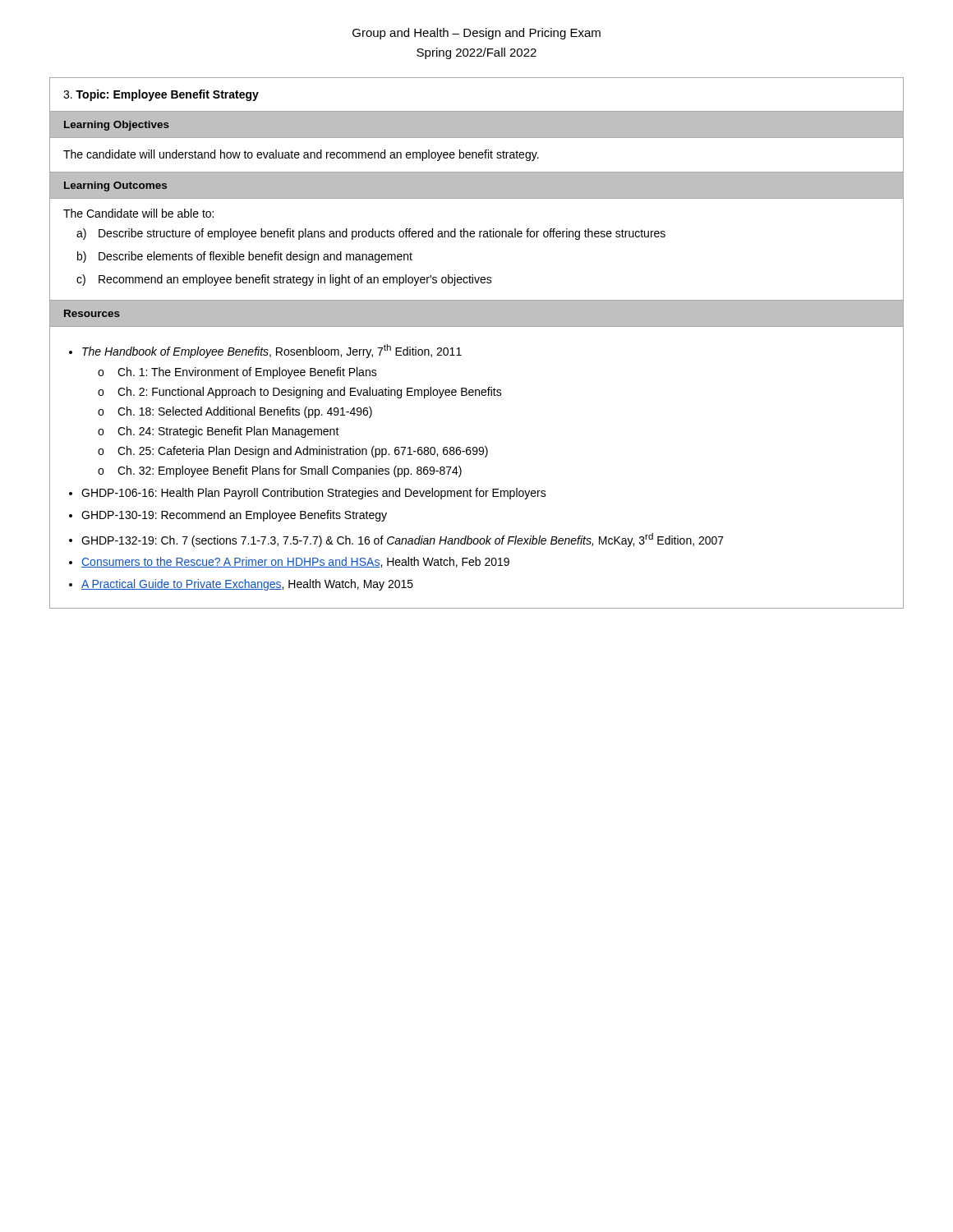
Task: Click the passage that begins "The candidate will understand how"
Action: coord(301,154)
